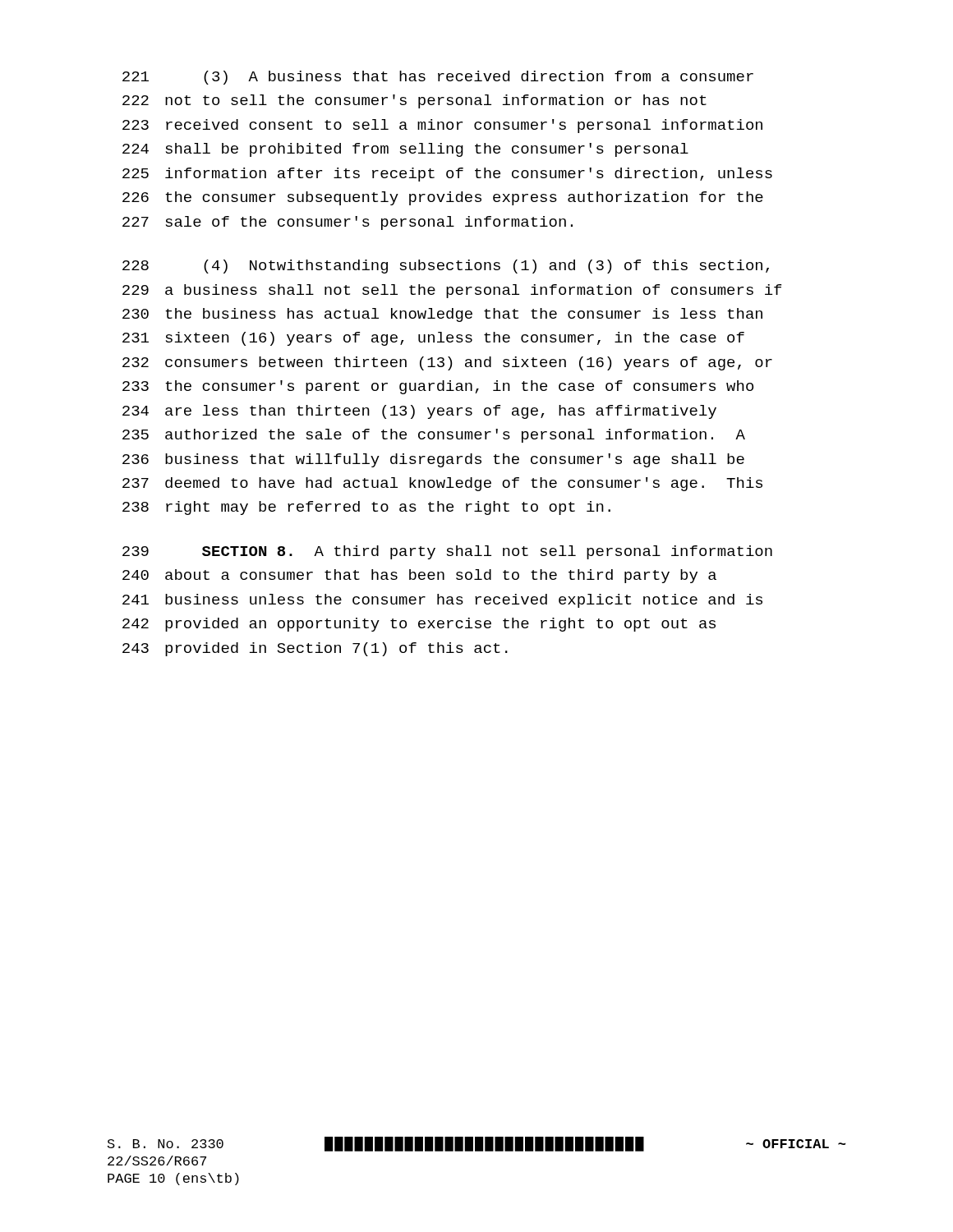This screenshot has width=953, height=1232.
Task: Point to the block beginning "228 (4) Notwithstanding"
Action: click(476, 388)
